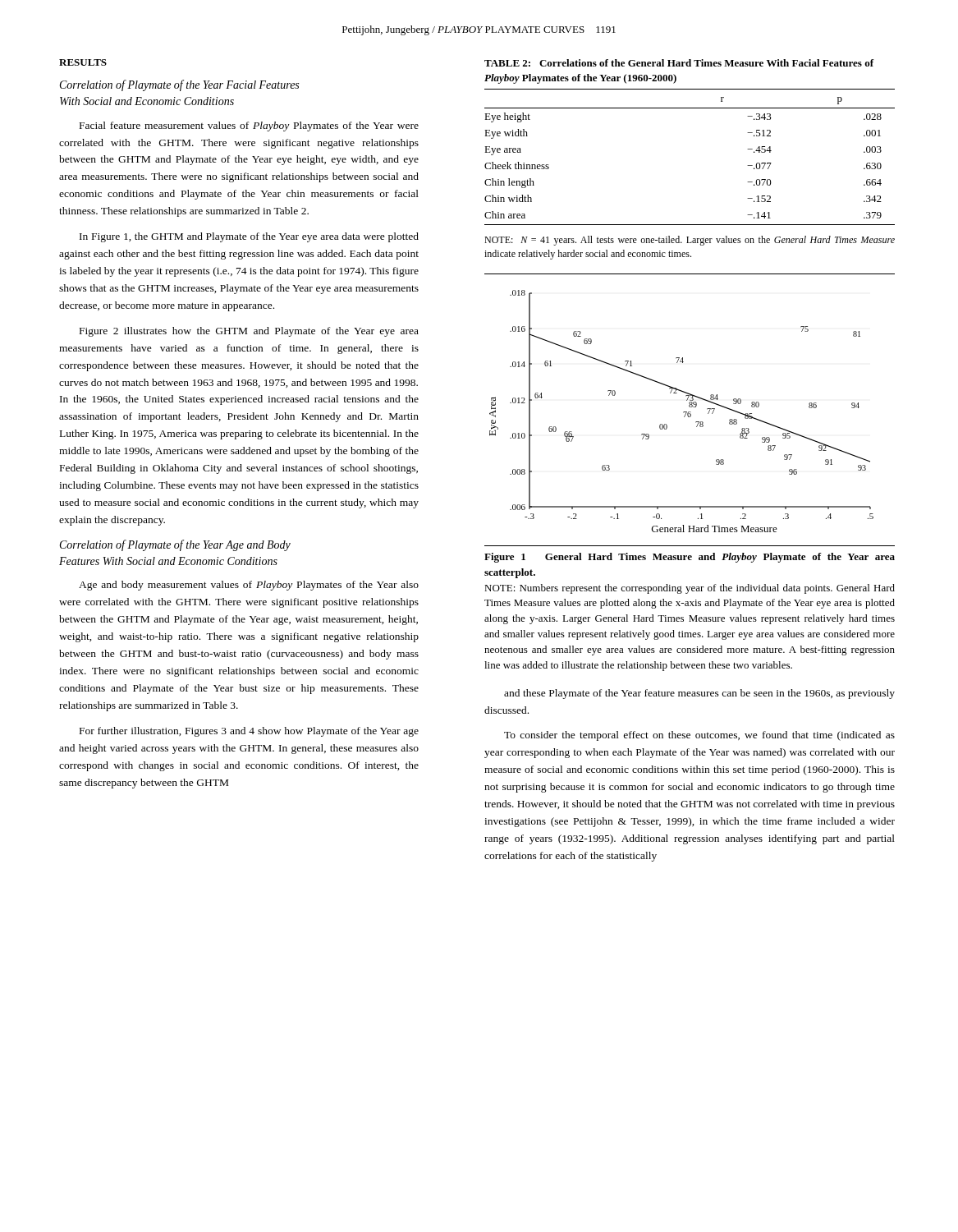Screen dimensions: 1232x958
Task: Click on the text block containing "In Figure 1, the GHTM and"
Action: coord(239,271)
